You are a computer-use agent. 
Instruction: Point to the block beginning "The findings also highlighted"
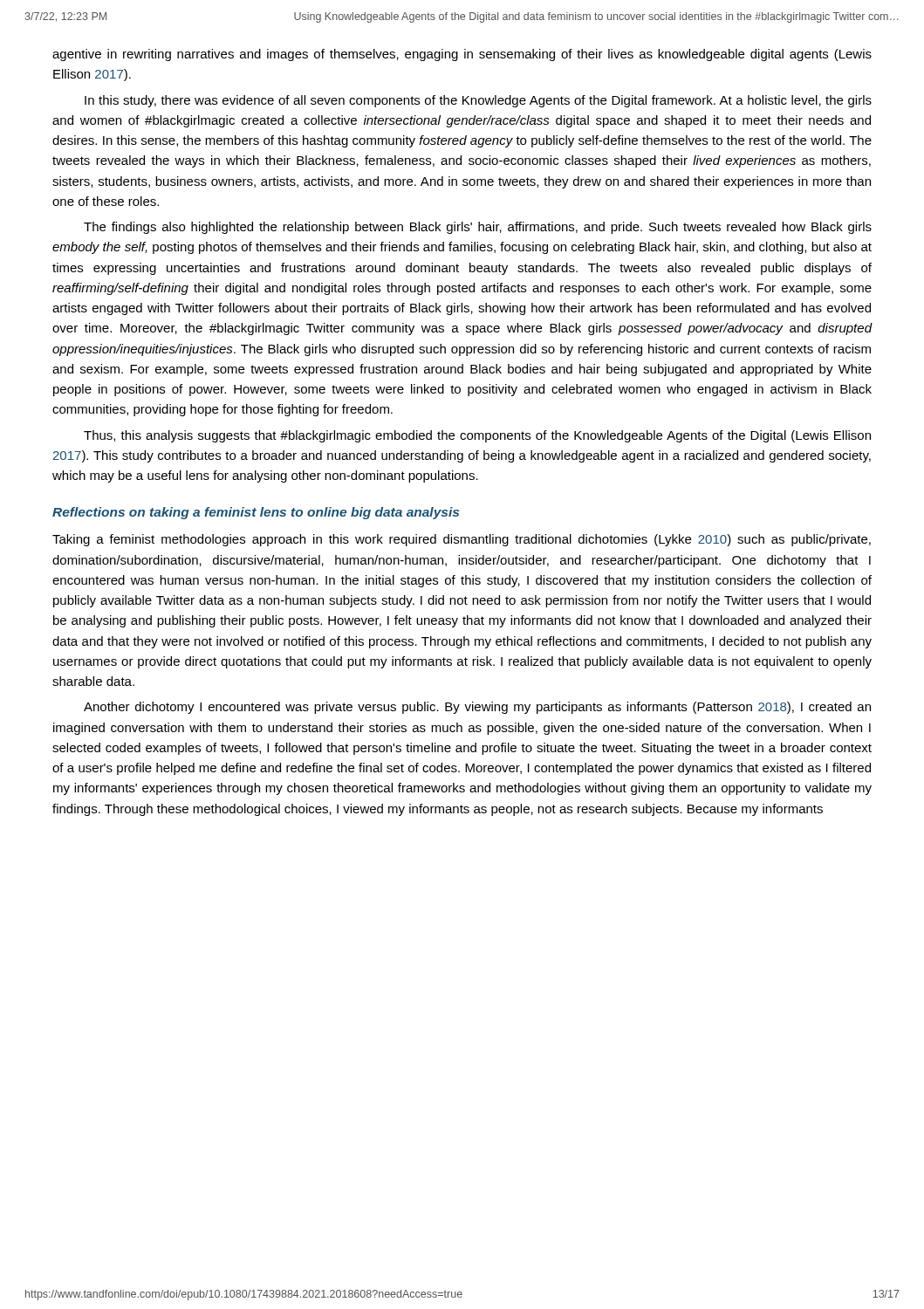(462, 318)
